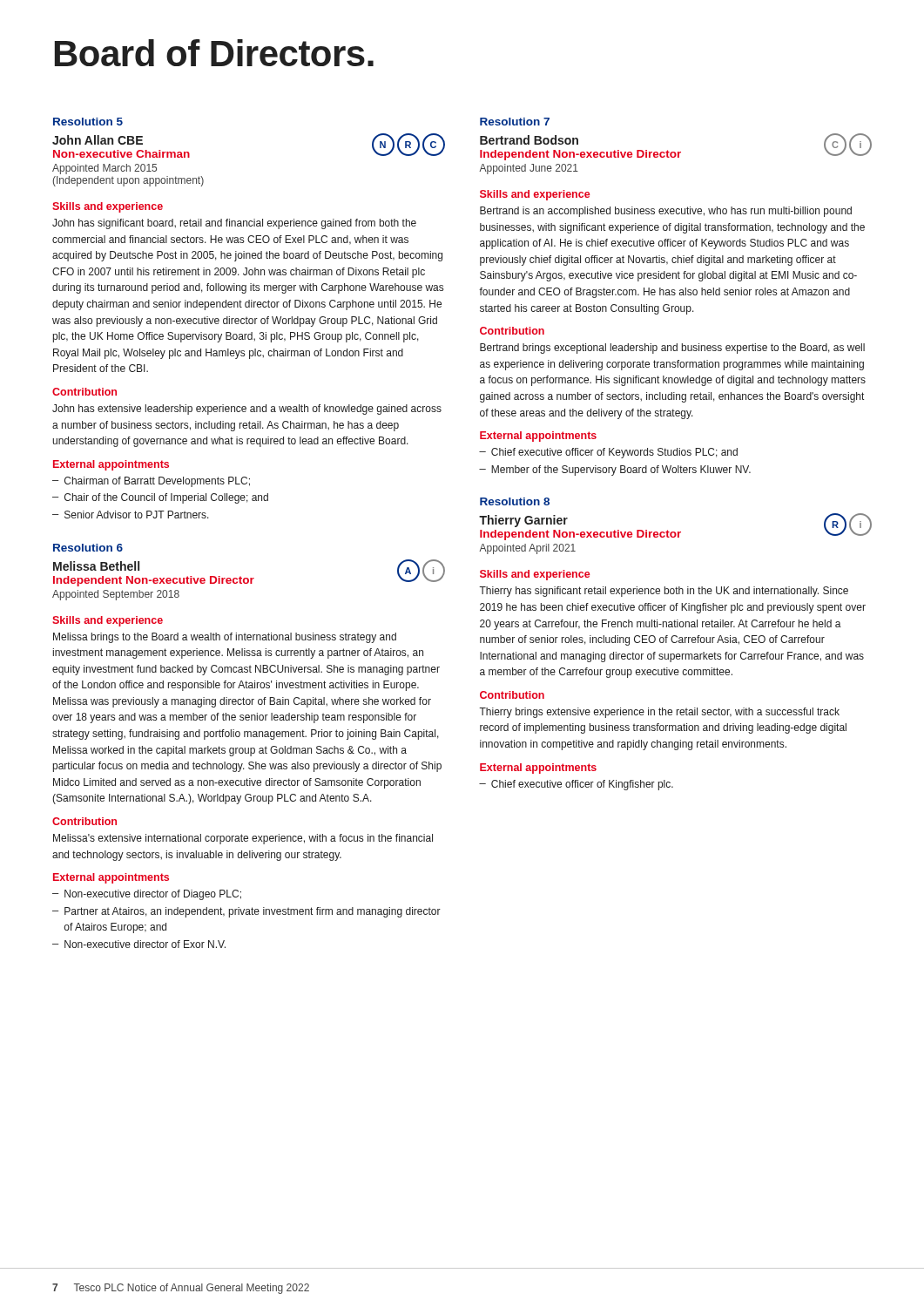Select the passage starting "Bertrand Bodson Independent Non-executive Director Appointed June"

click(676, 156)
